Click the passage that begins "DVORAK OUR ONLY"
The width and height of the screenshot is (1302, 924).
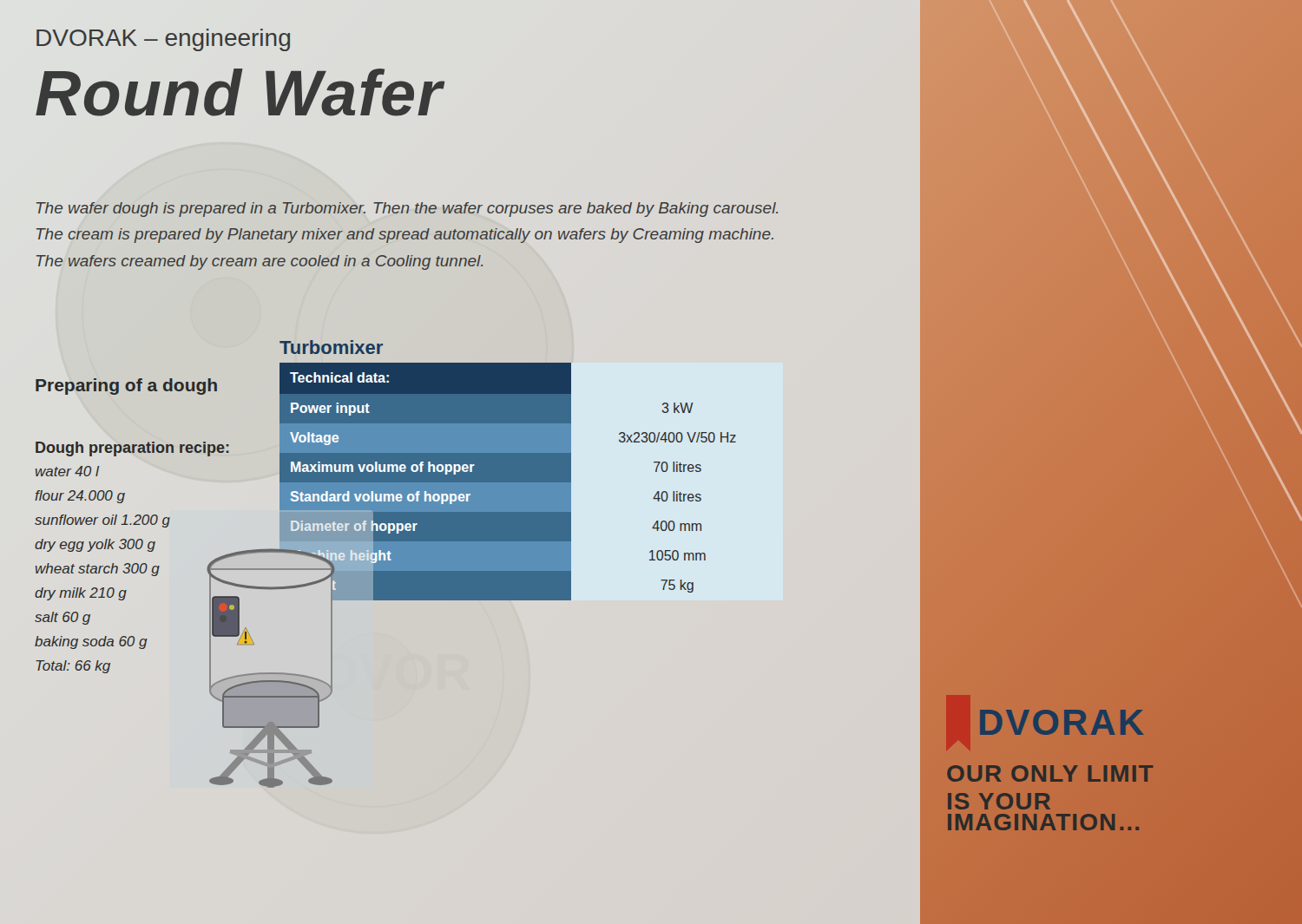coord(1111,761)
